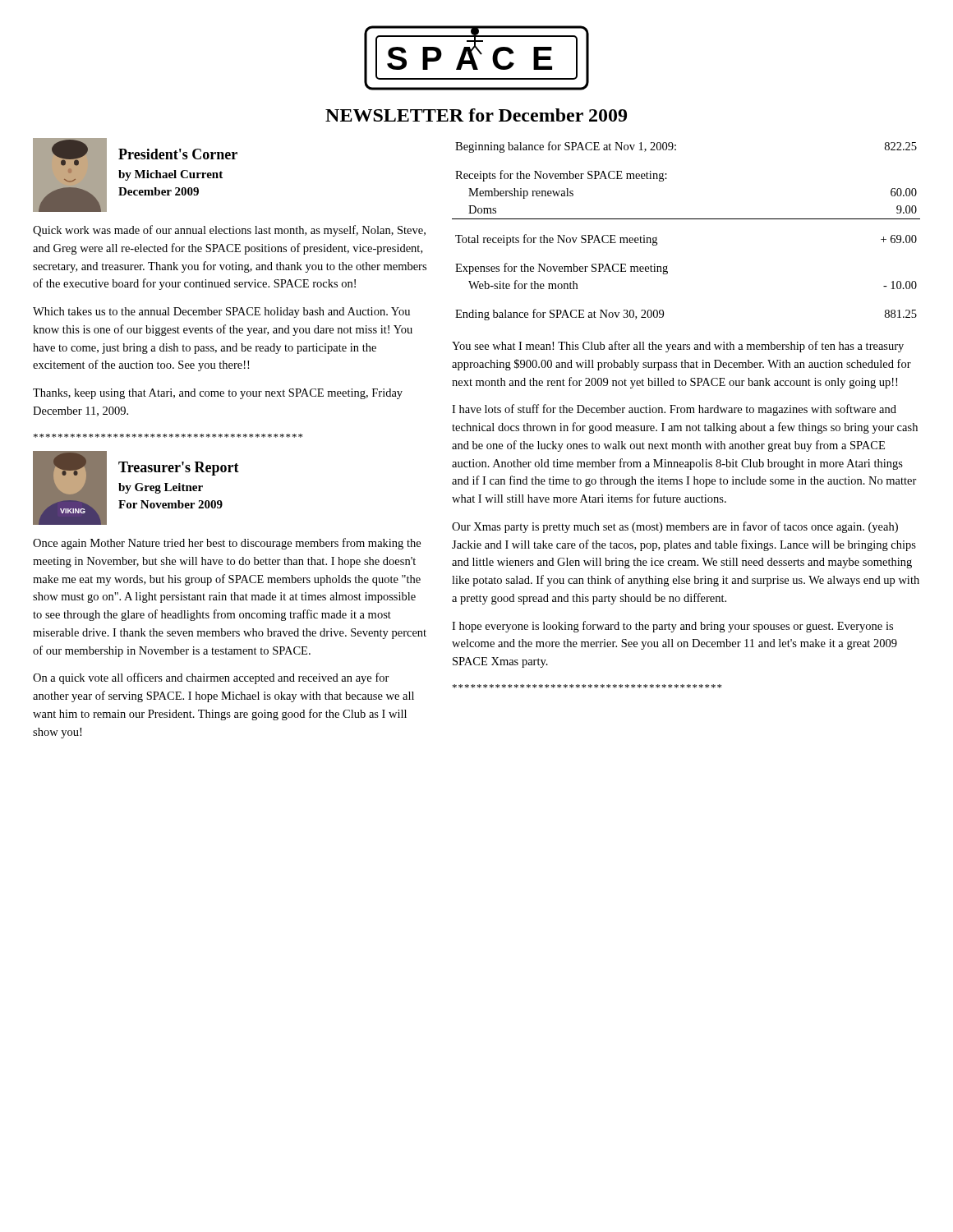Navigate to the block starting "Treasurer's Report by Greg Leitner For"
Screen dimensions: 1232x953
click(178, 486)
